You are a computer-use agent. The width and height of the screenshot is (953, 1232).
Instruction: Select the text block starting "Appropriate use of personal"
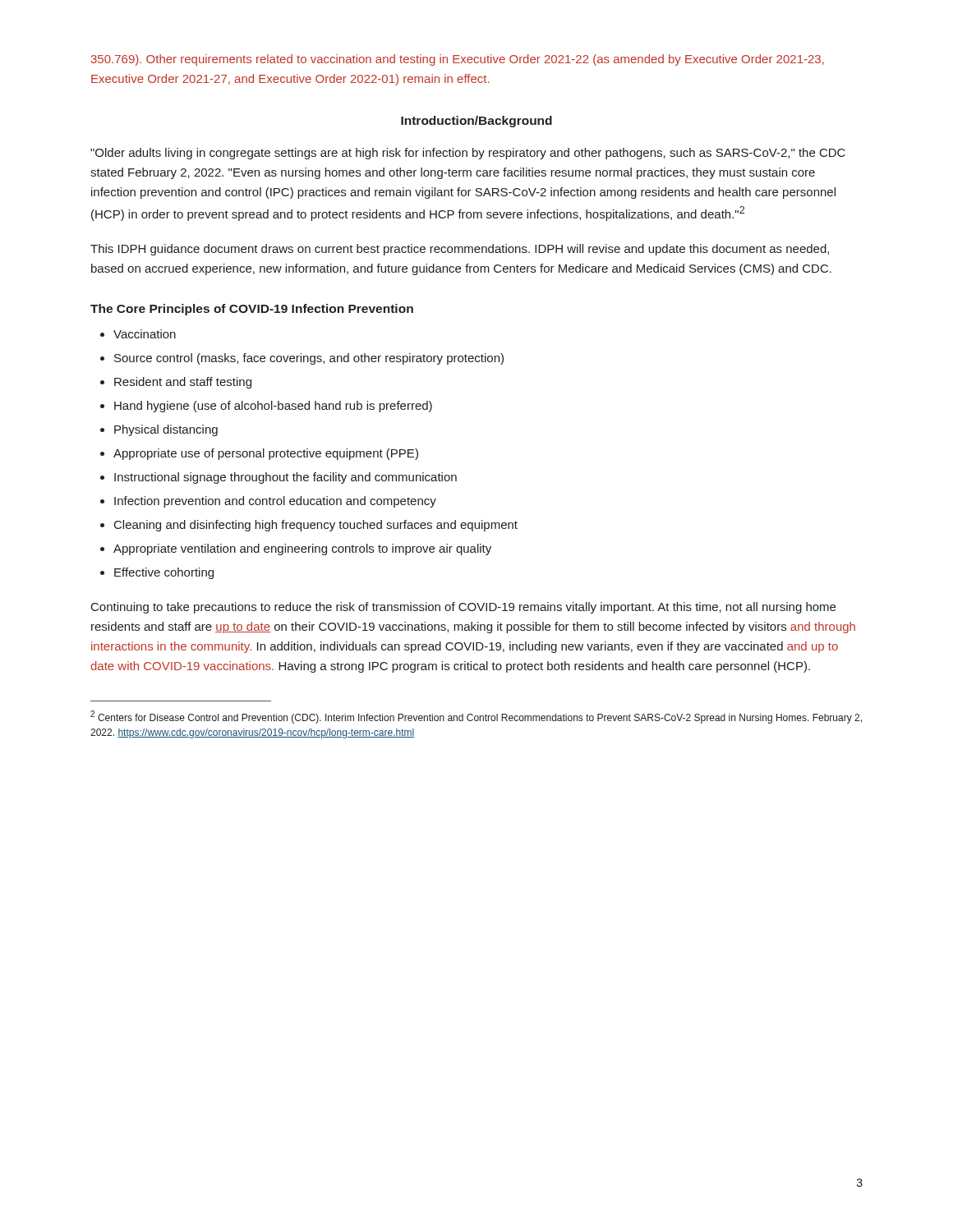266,453
